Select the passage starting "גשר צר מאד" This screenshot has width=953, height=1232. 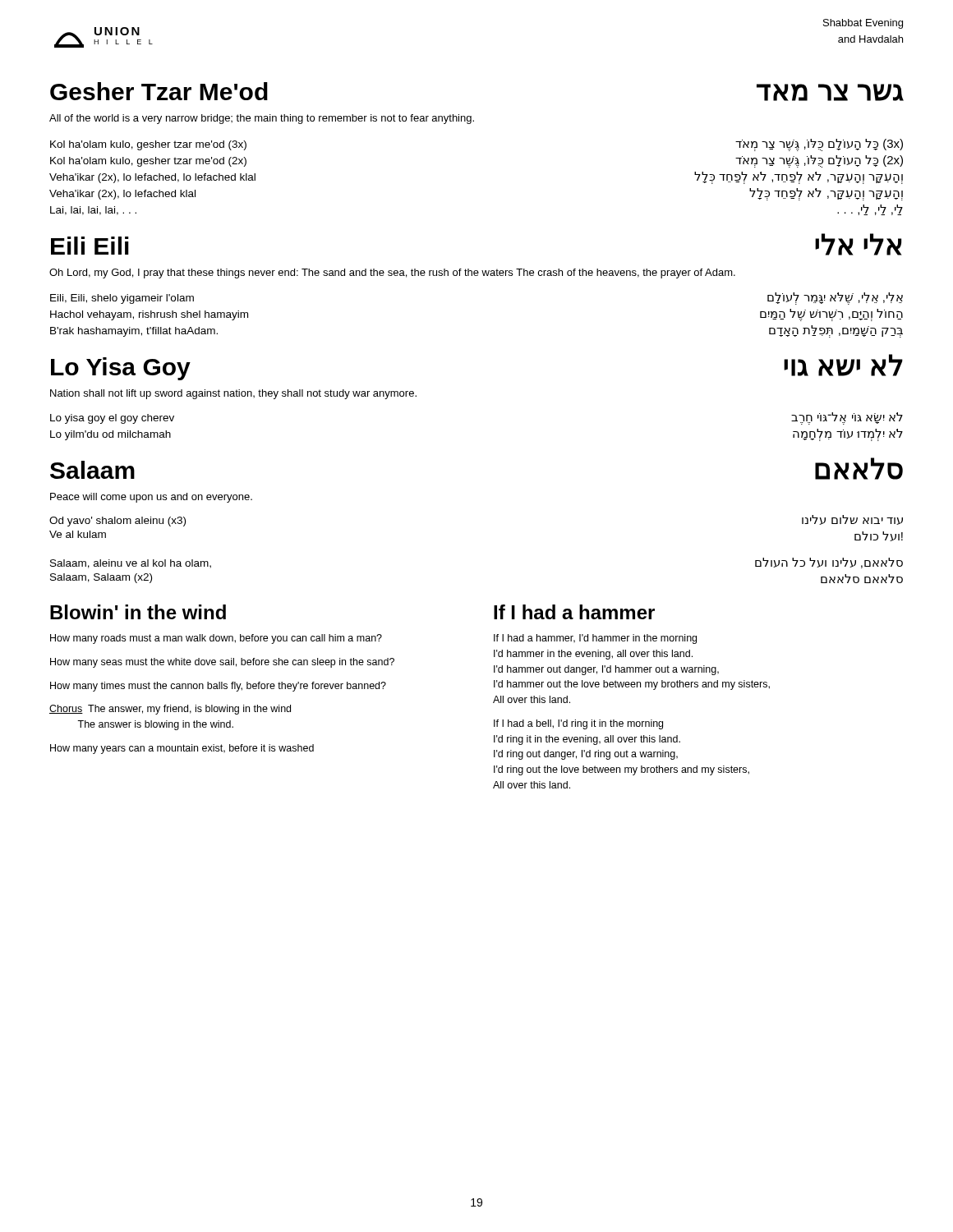[x=830, y=90]
